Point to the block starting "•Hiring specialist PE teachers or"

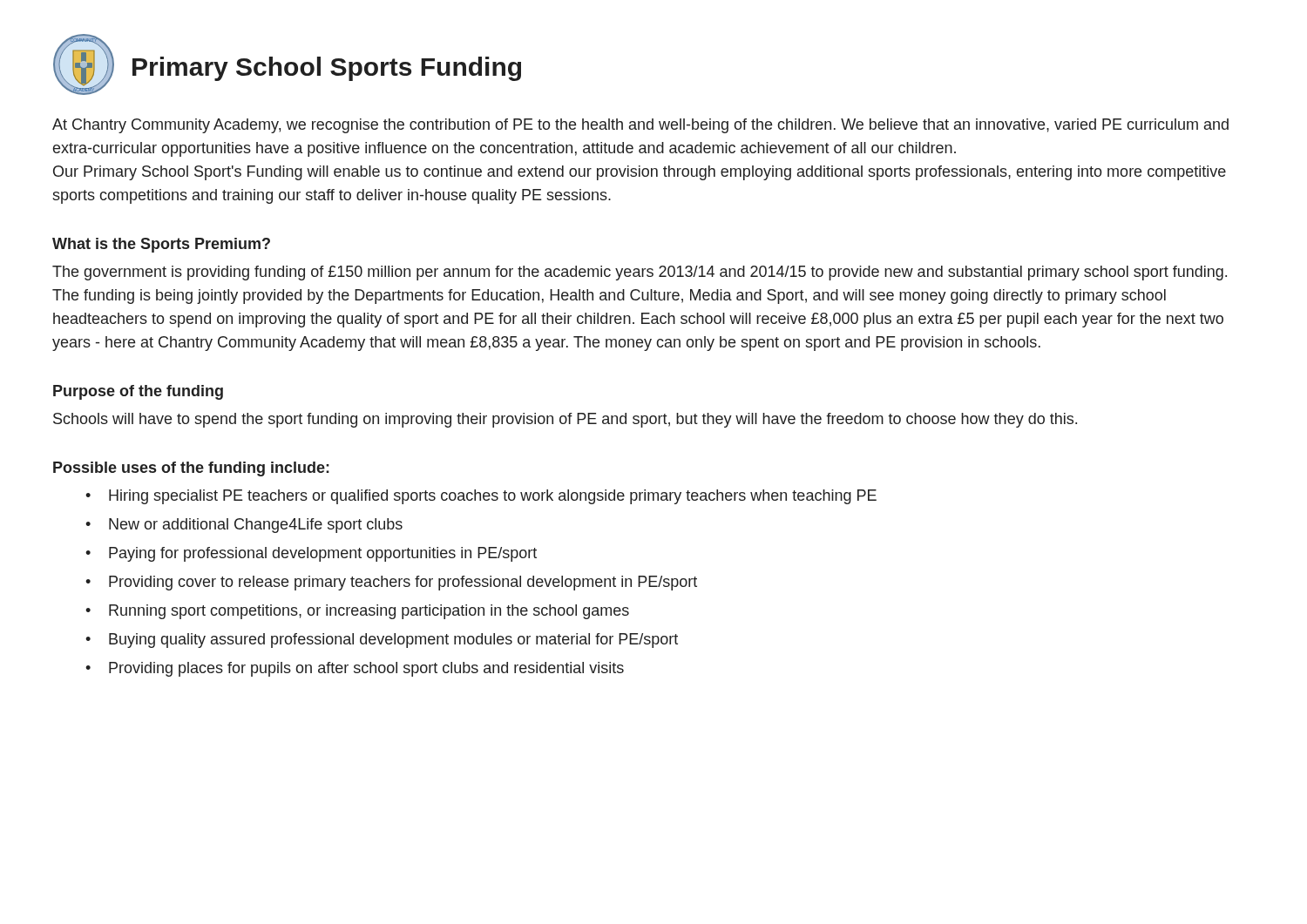[481, 496]
